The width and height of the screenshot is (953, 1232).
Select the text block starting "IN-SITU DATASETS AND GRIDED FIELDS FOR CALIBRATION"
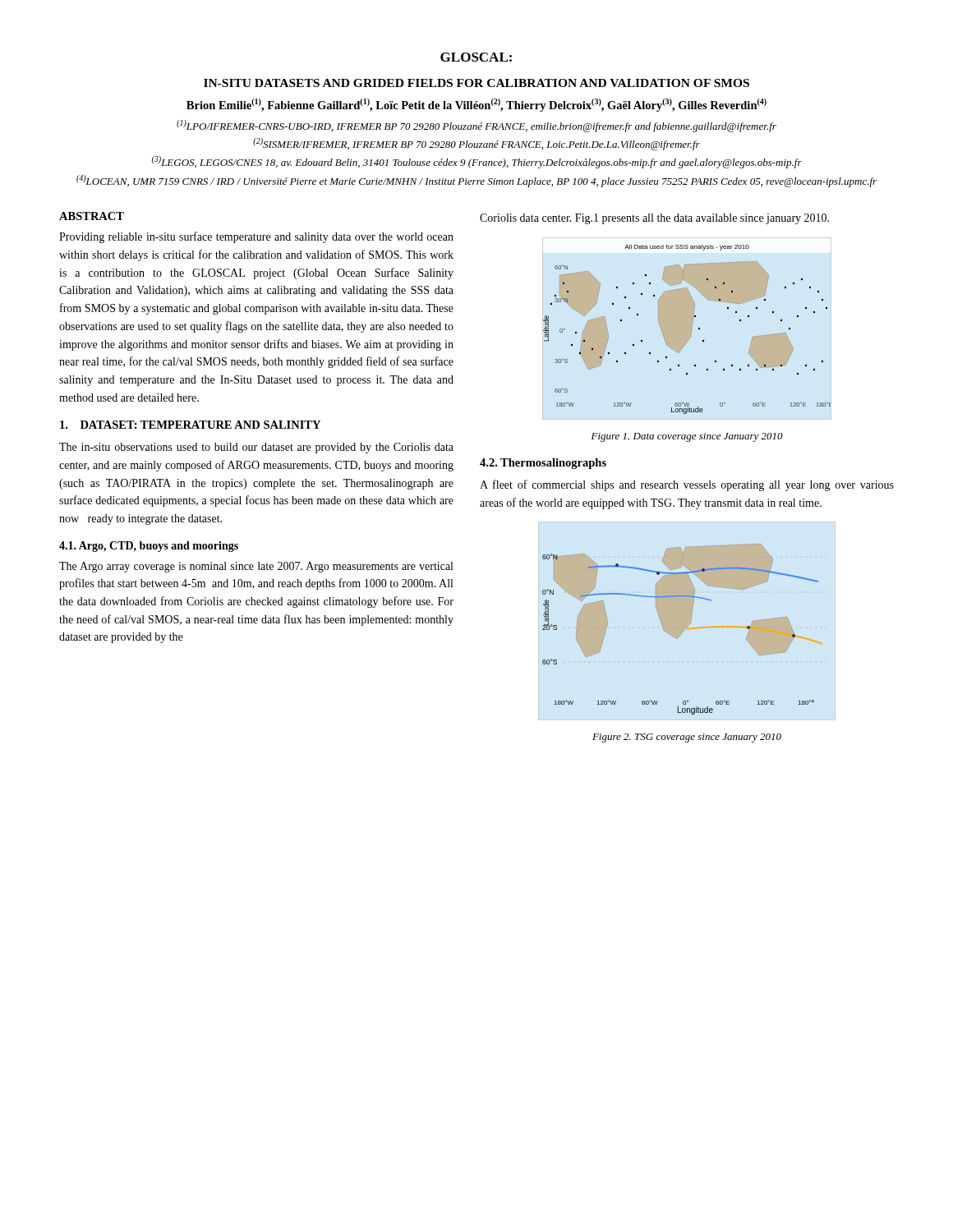click(476, 83)
